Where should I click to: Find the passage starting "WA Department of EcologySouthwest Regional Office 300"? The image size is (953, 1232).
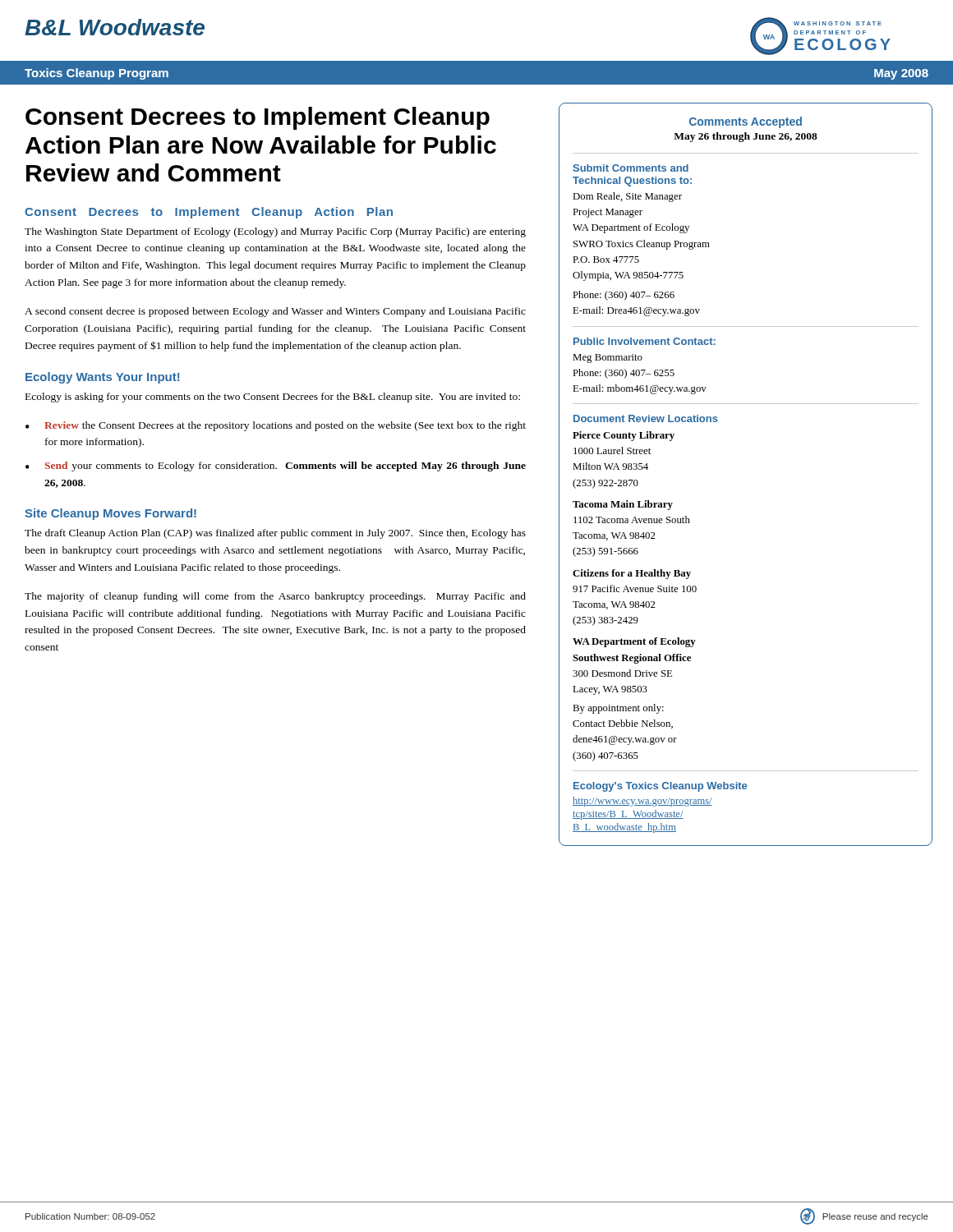click(634, 665)
